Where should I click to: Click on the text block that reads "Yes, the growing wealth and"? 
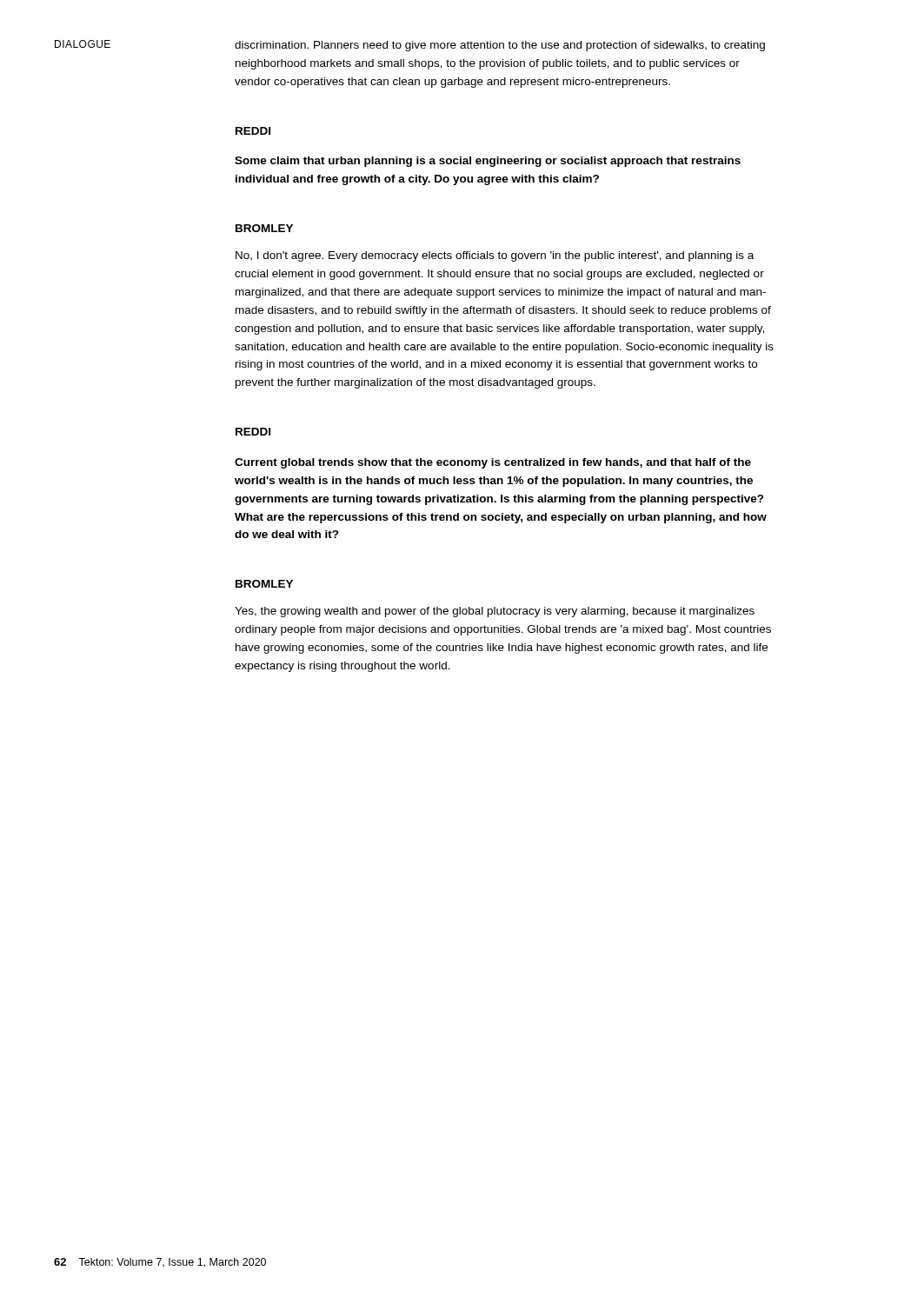click(504, 639)
